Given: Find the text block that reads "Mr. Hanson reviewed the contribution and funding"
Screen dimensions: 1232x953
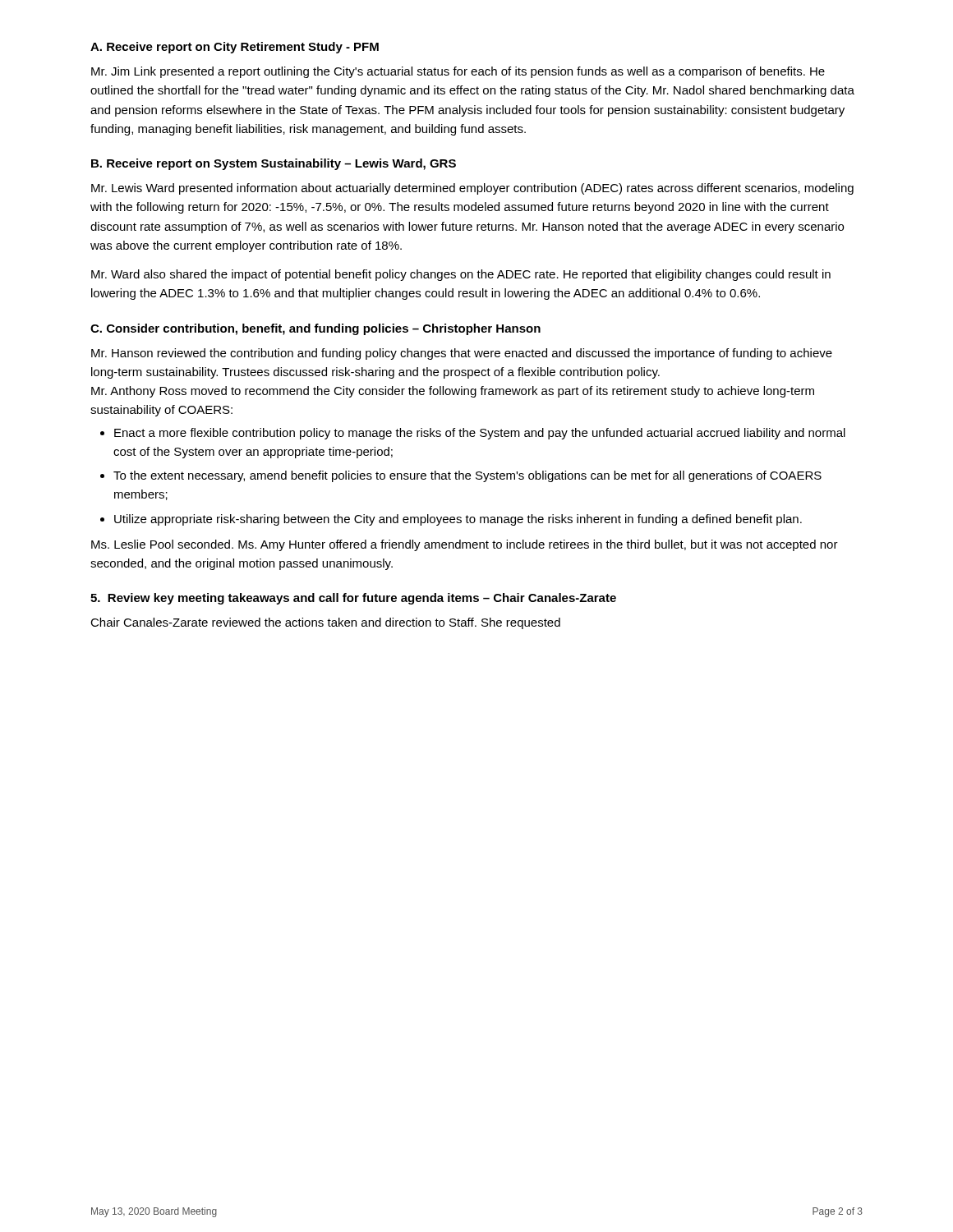Looking at the screenshot, I should click(x=461, y=381).
